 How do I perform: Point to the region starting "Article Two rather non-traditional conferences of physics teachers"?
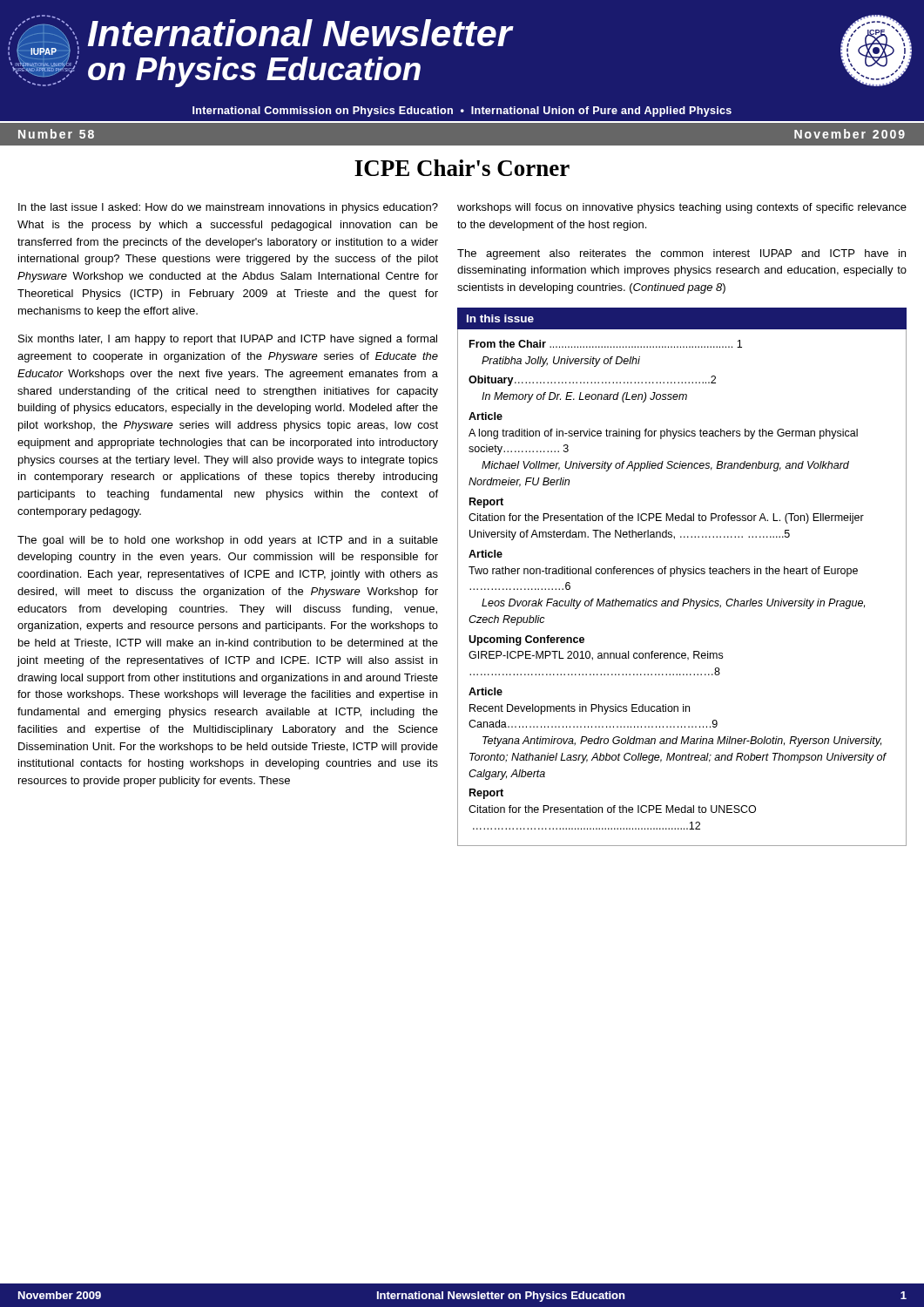click(667, 587)
